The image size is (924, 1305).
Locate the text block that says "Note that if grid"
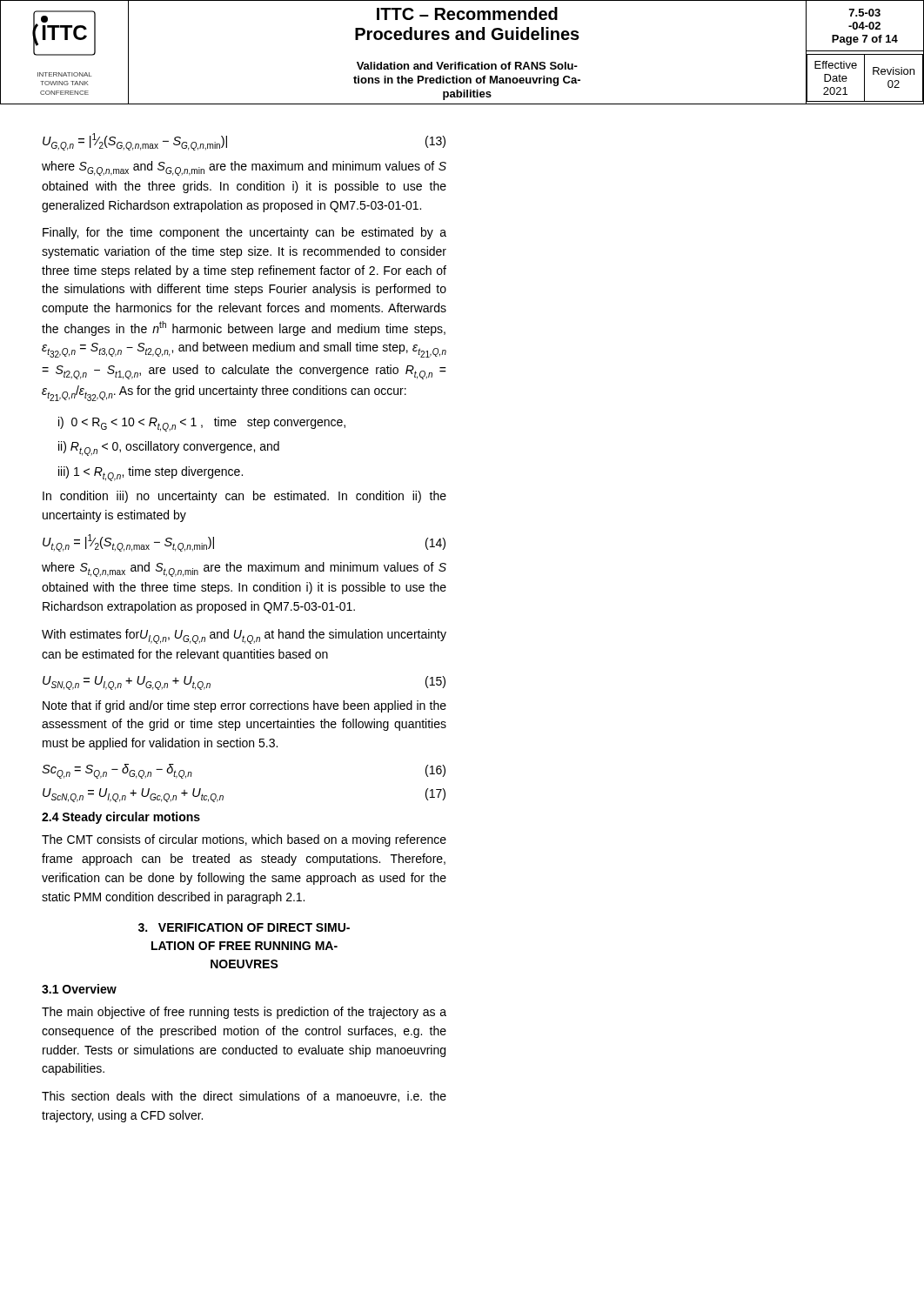point(244,725)
